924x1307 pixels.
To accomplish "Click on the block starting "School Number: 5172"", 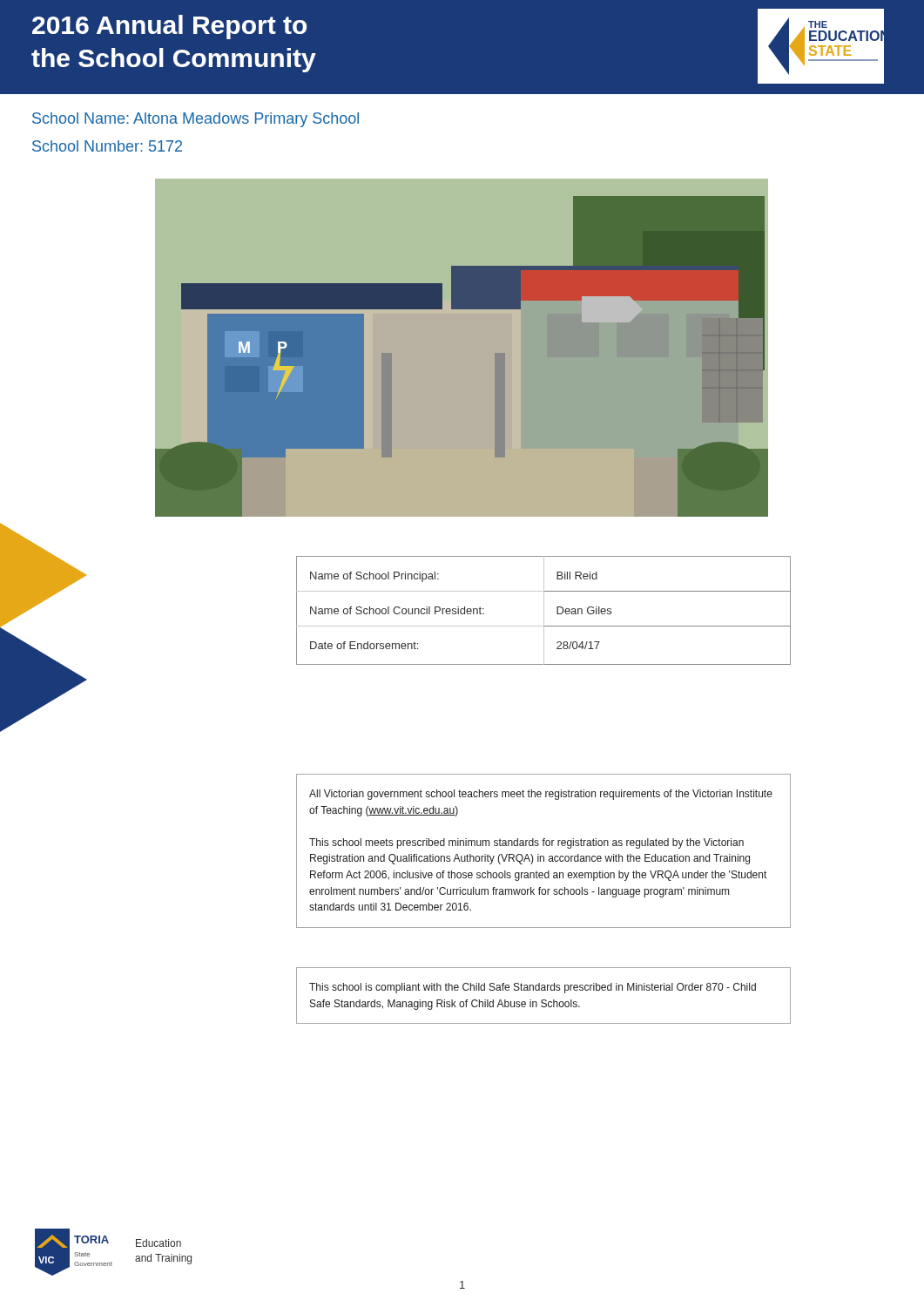I will coord(107,146).
